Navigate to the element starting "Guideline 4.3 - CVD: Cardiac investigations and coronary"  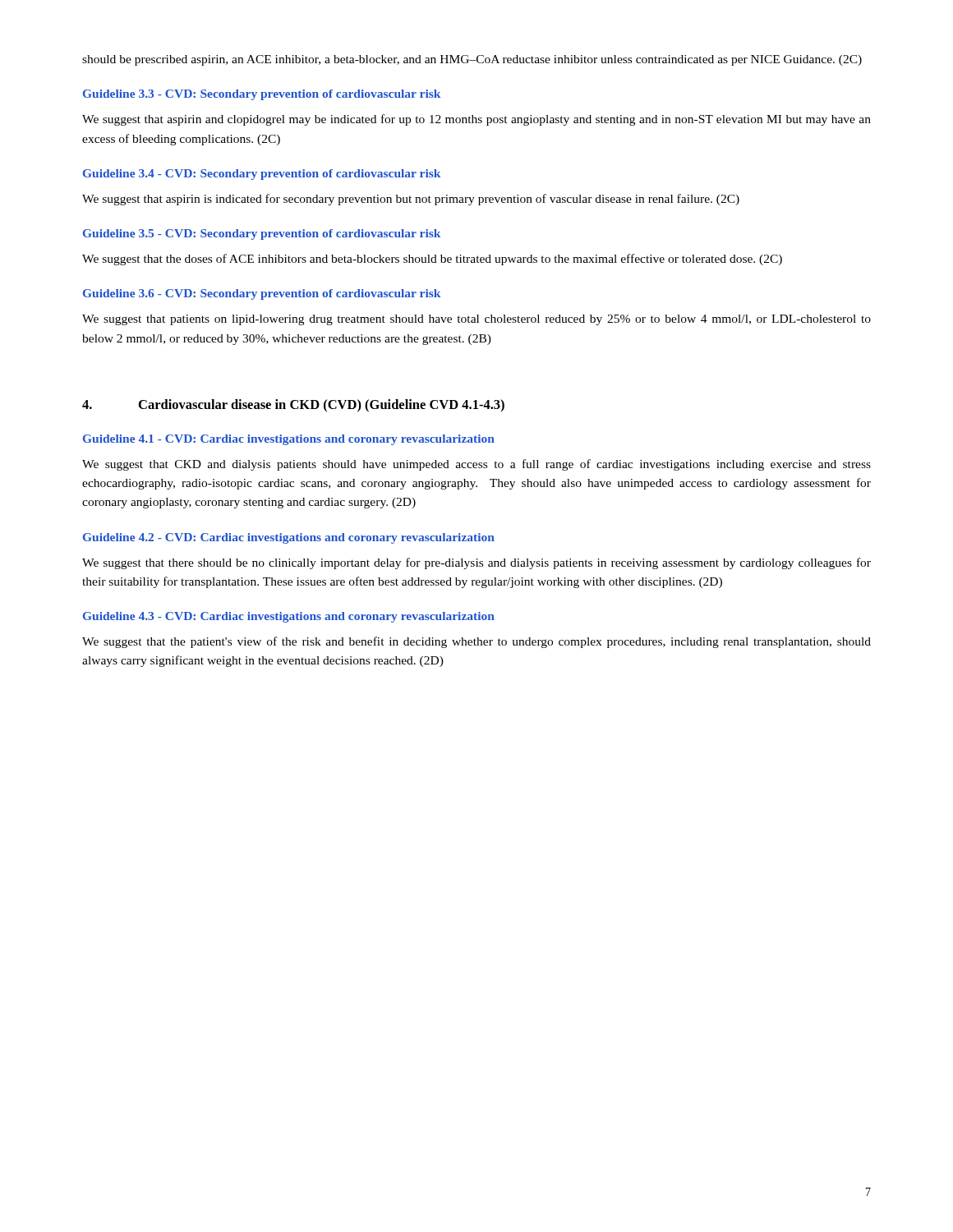[288, 616]
